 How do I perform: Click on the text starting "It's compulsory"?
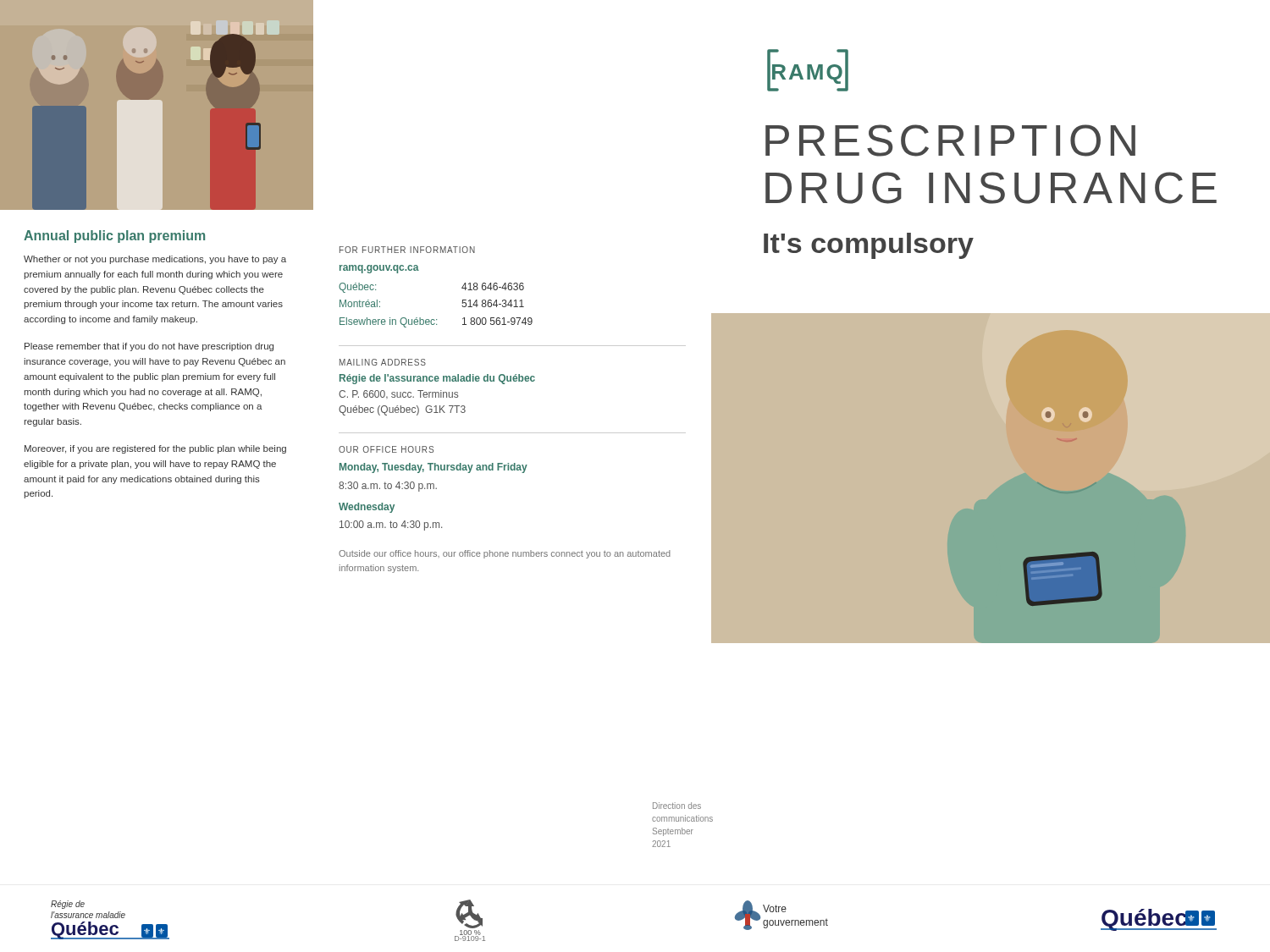868,243
